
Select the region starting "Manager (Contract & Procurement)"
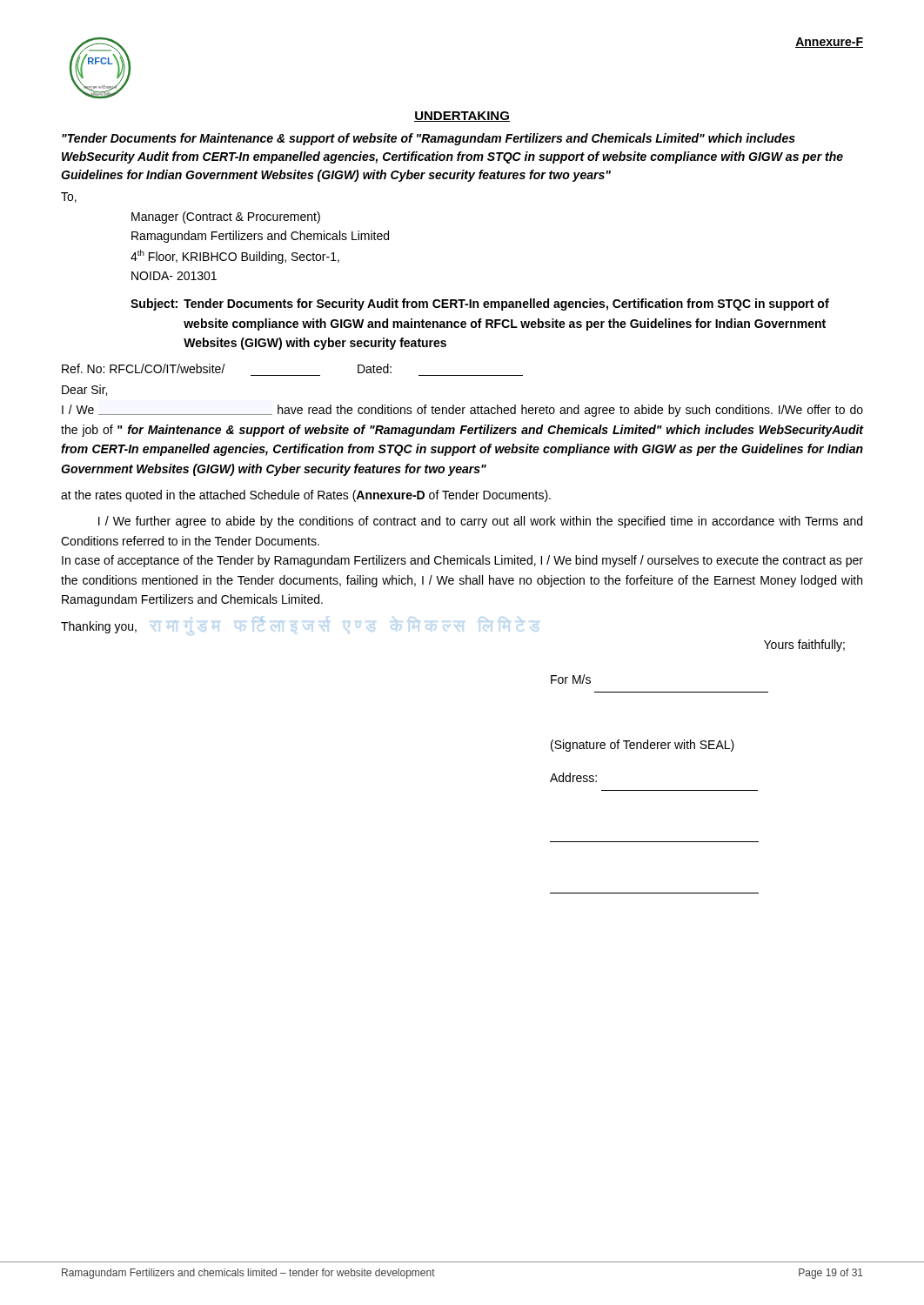[x=260, y=246]
